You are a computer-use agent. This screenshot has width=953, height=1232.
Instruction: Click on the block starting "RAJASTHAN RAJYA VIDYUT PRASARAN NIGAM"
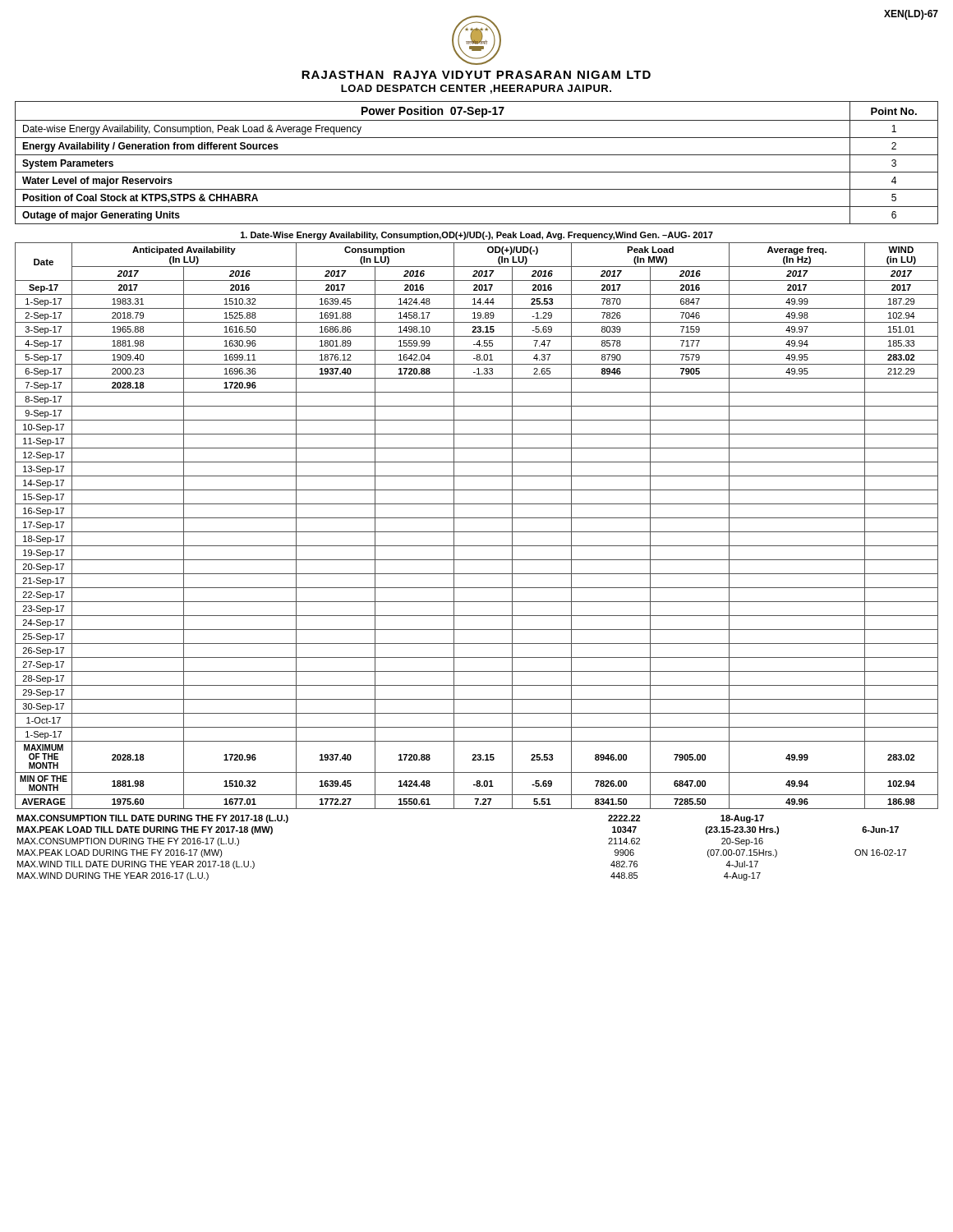tap(476, 74)
